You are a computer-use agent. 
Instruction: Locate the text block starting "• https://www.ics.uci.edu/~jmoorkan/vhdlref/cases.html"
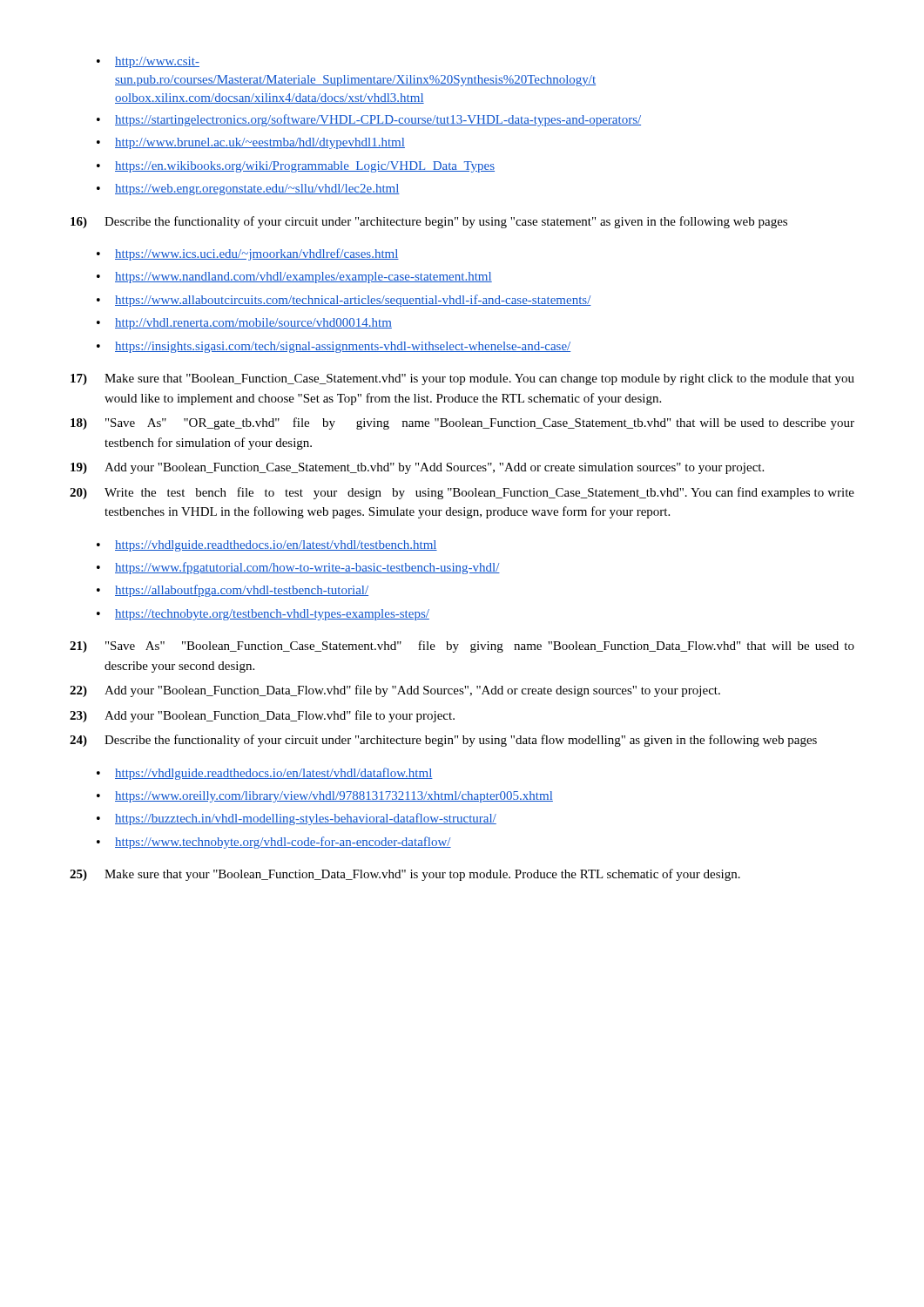click(248, 254)
